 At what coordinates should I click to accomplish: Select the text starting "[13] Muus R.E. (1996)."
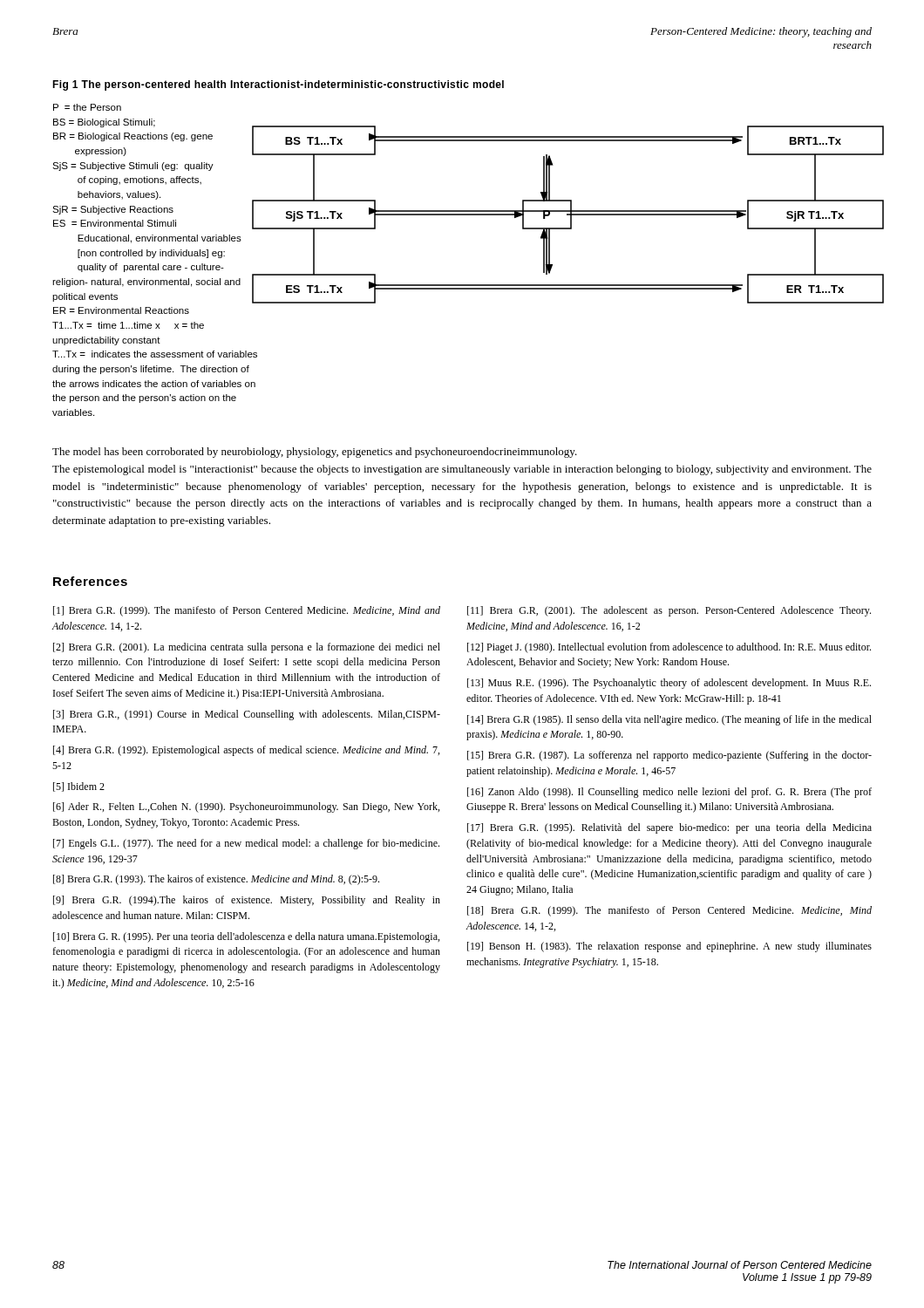pos(669,690)
